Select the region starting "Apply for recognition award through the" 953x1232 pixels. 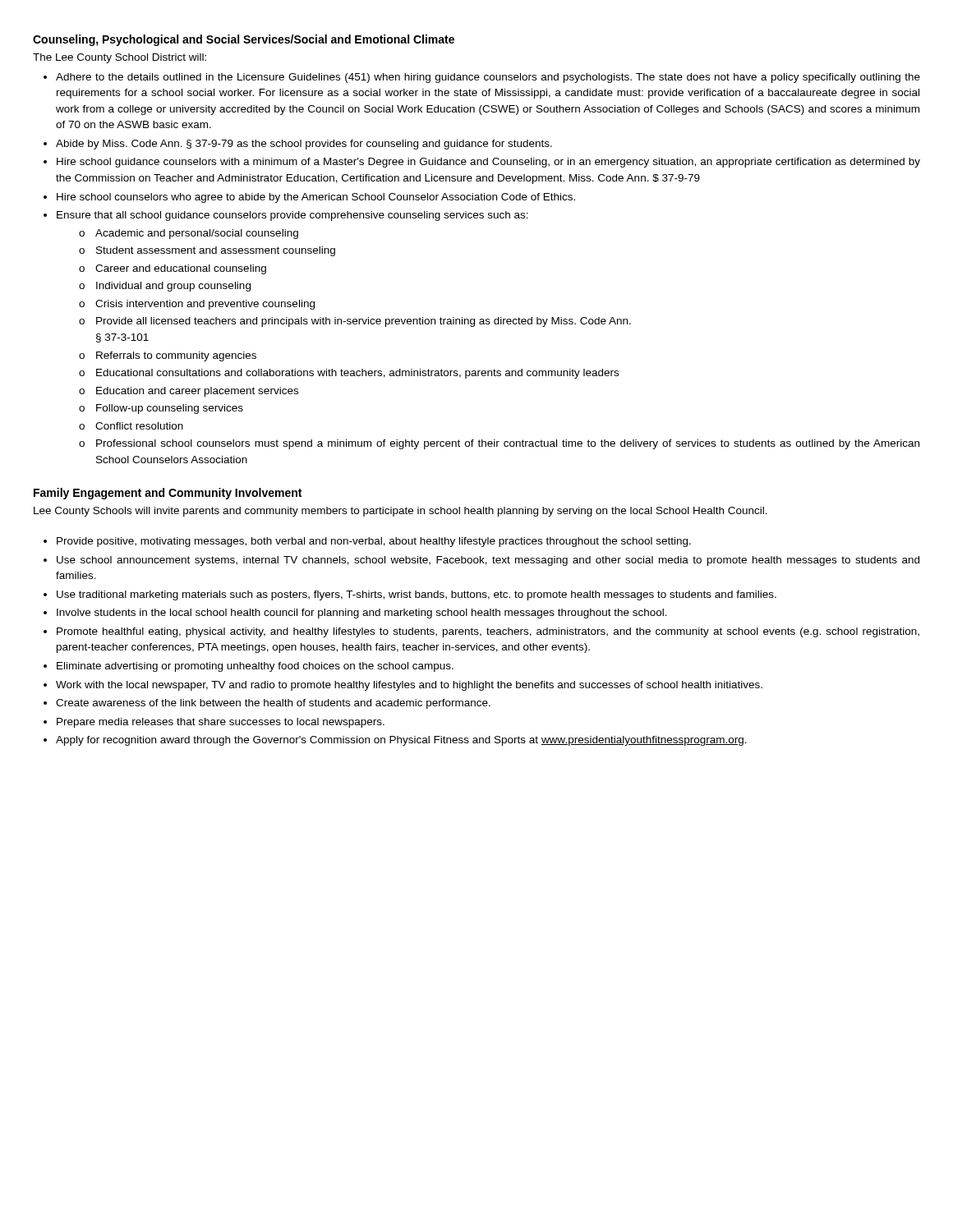click(402, 740)
